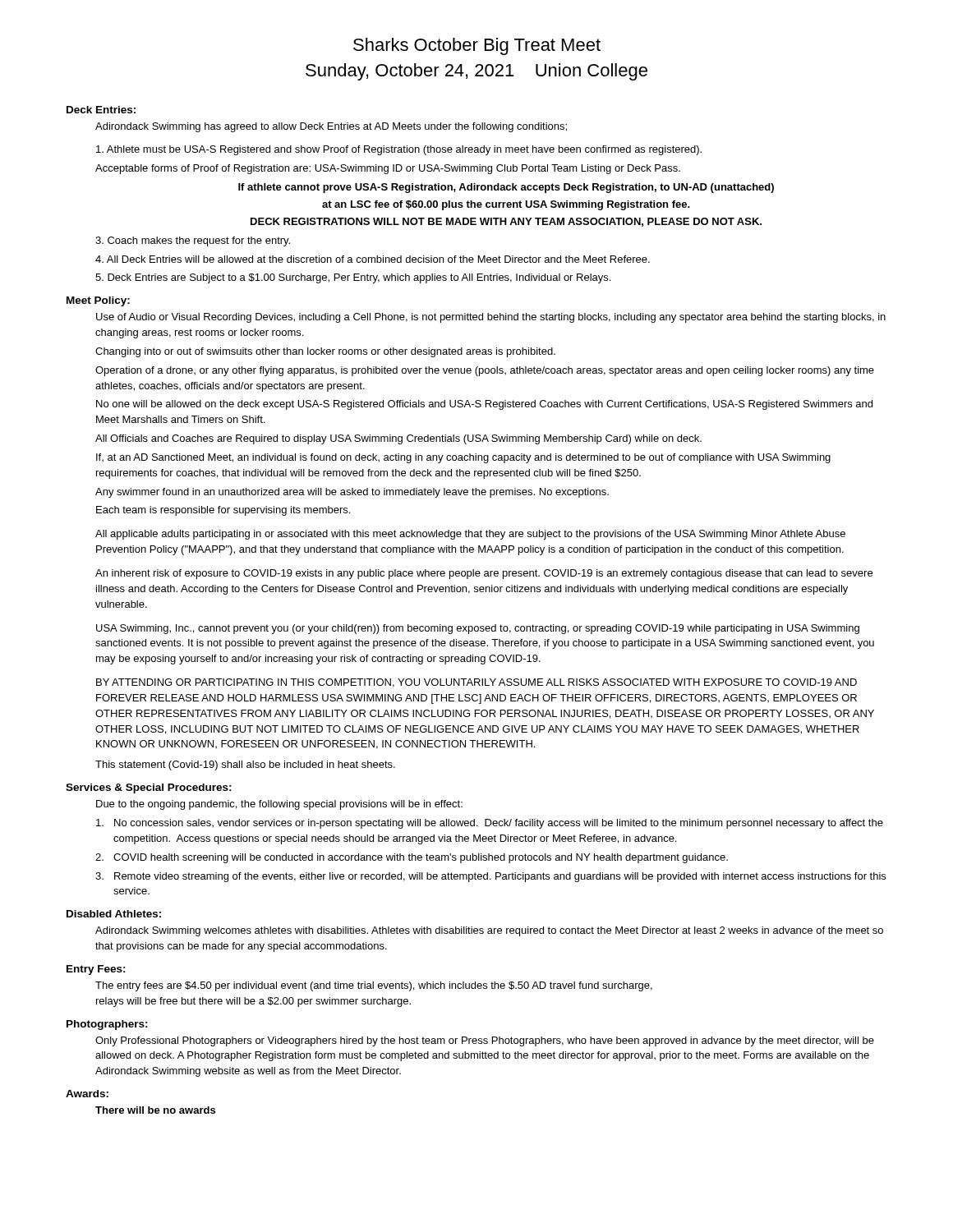Click where it says "Disabled Athletes:"
The image size is (953, 1232).
[x=114, y=914]
